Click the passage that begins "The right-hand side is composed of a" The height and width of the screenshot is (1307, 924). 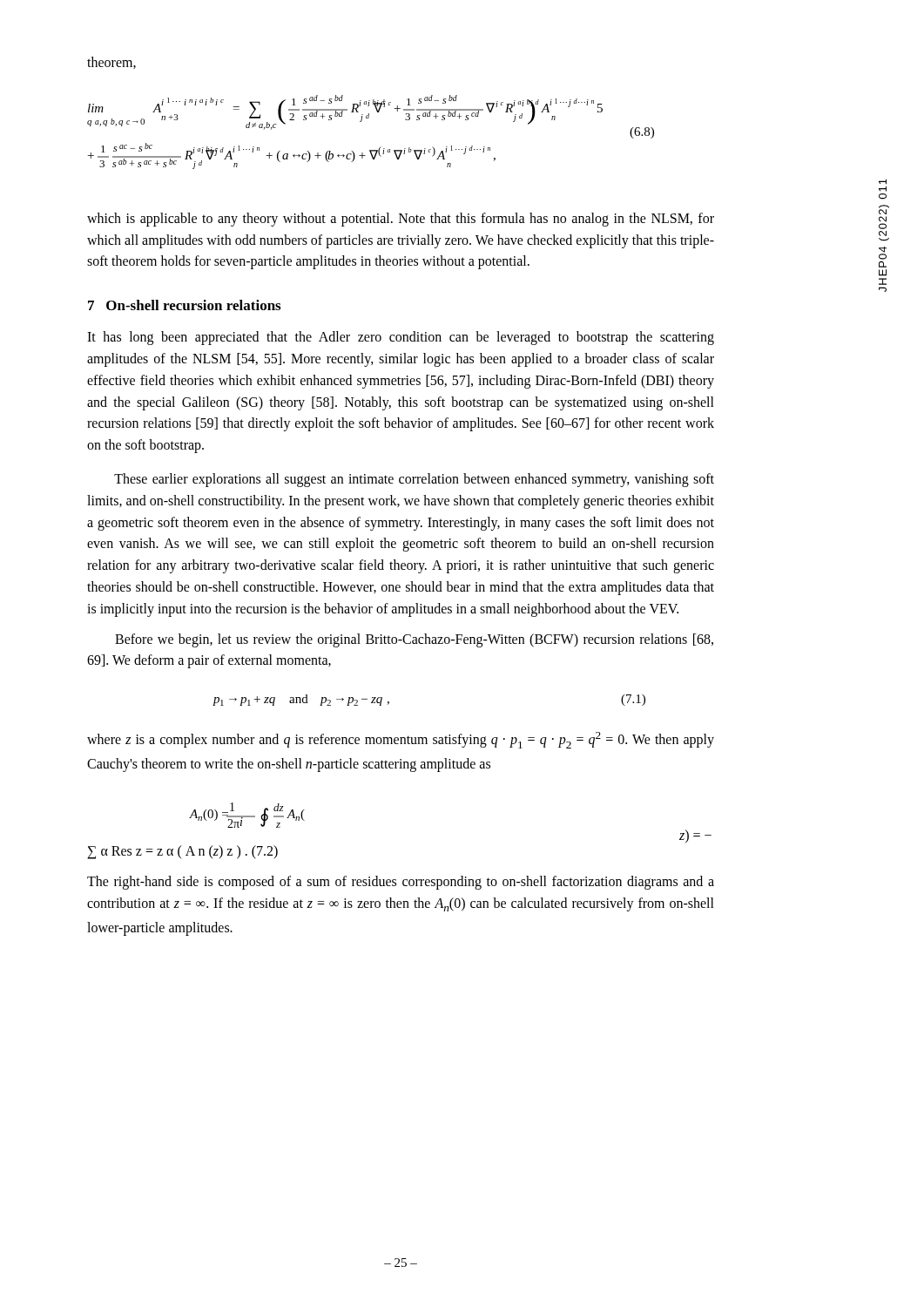pyautogui.click(x=401, y=904)
